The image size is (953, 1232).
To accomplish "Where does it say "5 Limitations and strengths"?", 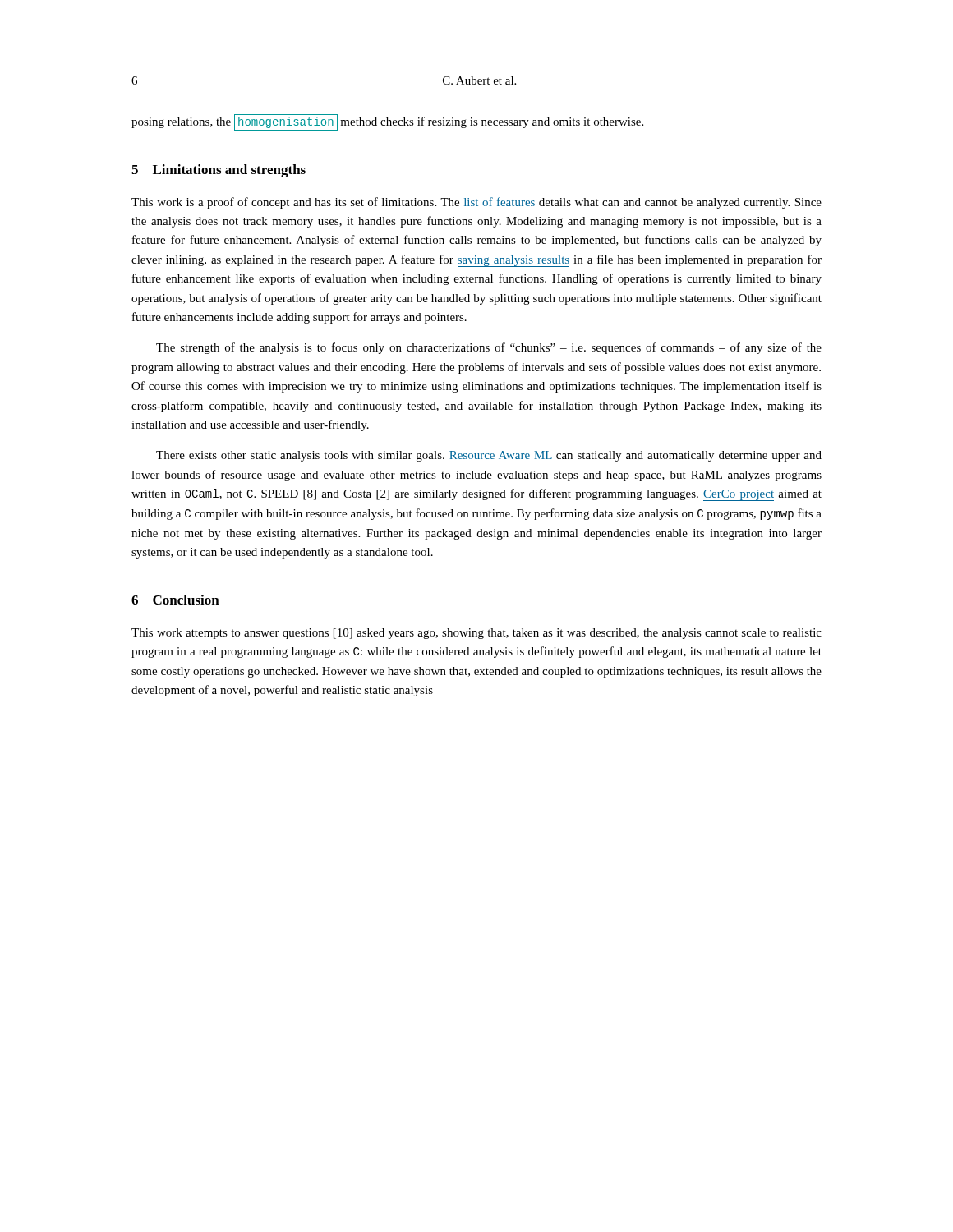I will click(x=219, y=169).
